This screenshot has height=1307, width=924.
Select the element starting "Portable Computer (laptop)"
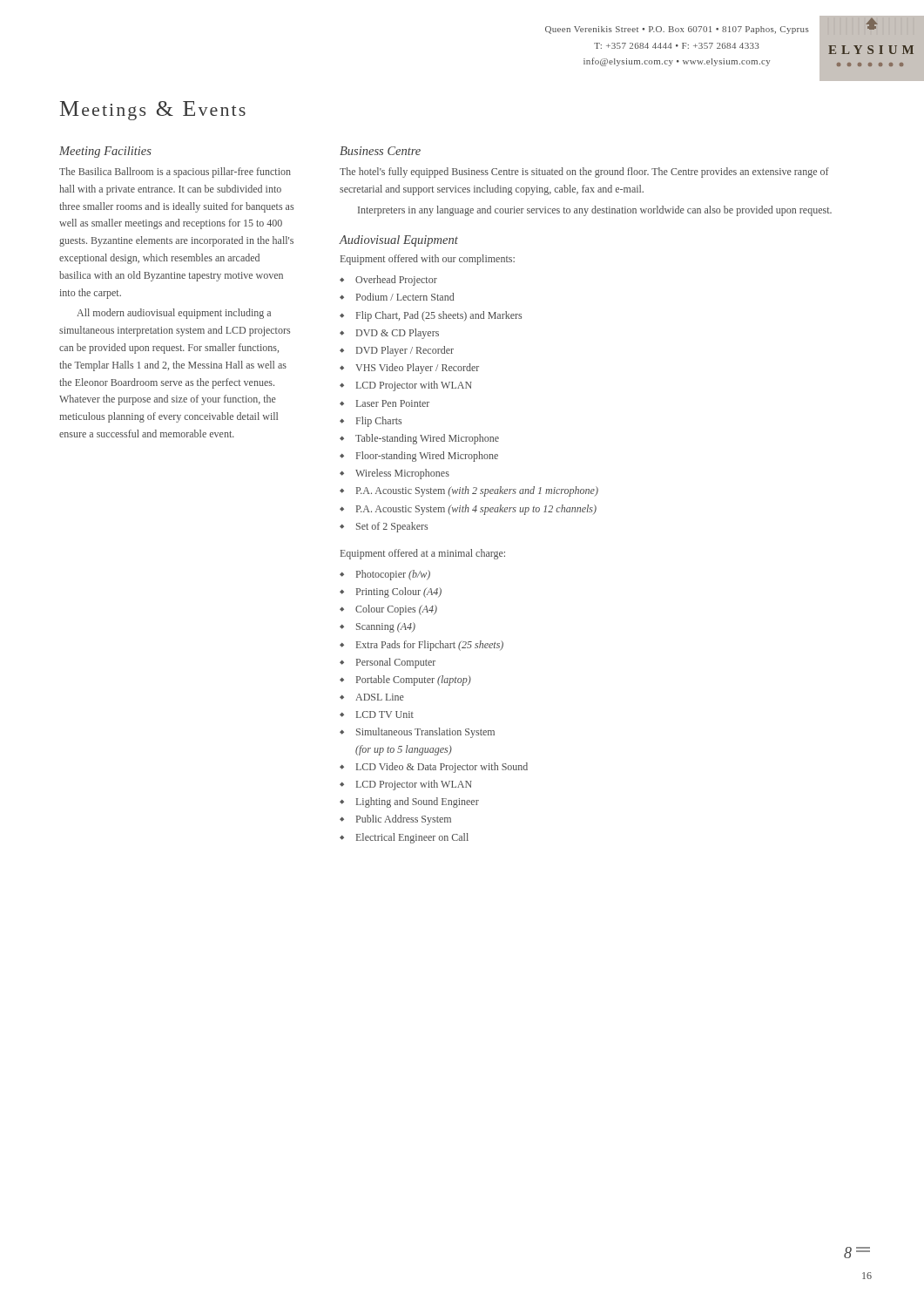413,680
